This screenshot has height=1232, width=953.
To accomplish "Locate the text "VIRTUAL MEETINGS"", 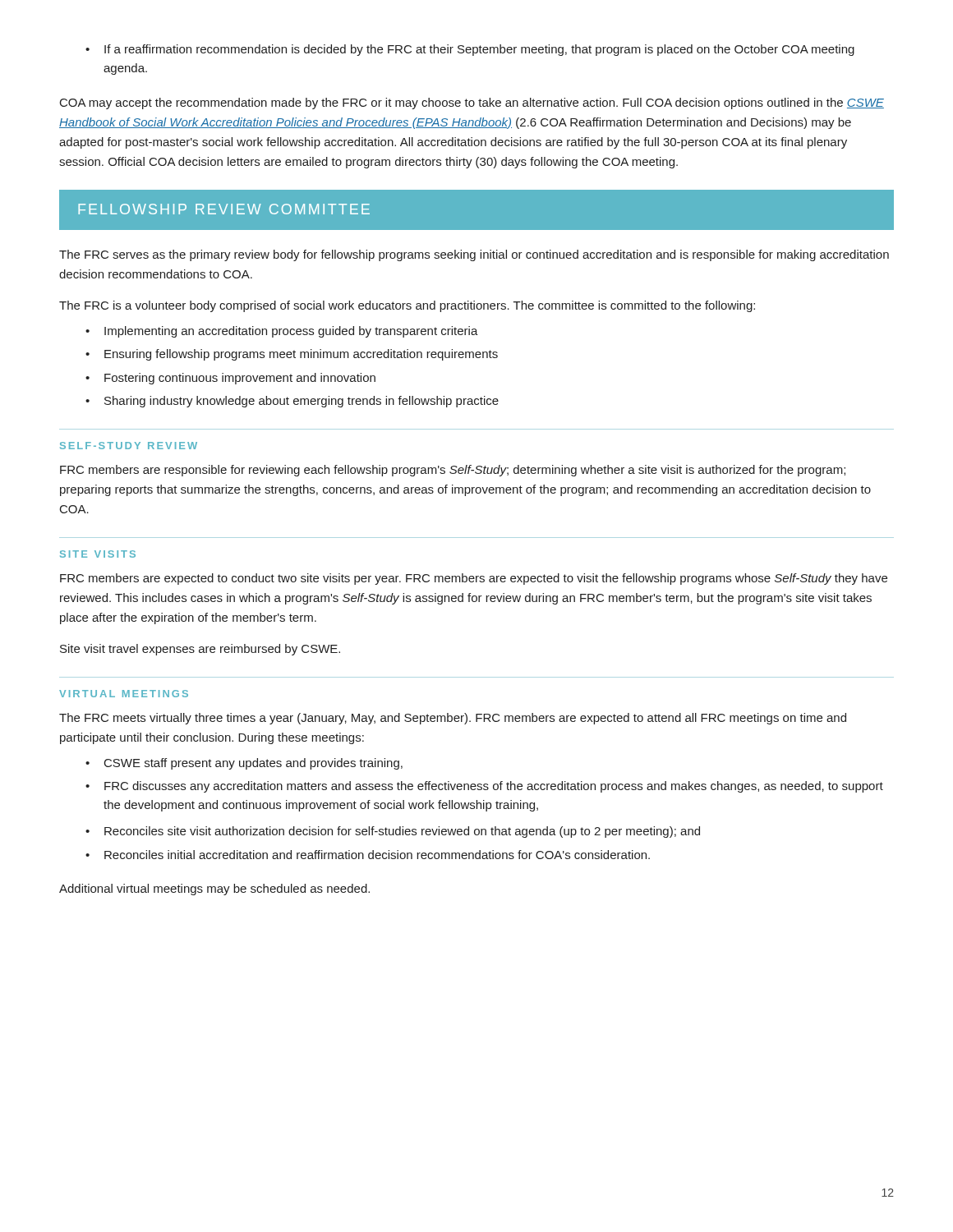I will tap(125, 693).
